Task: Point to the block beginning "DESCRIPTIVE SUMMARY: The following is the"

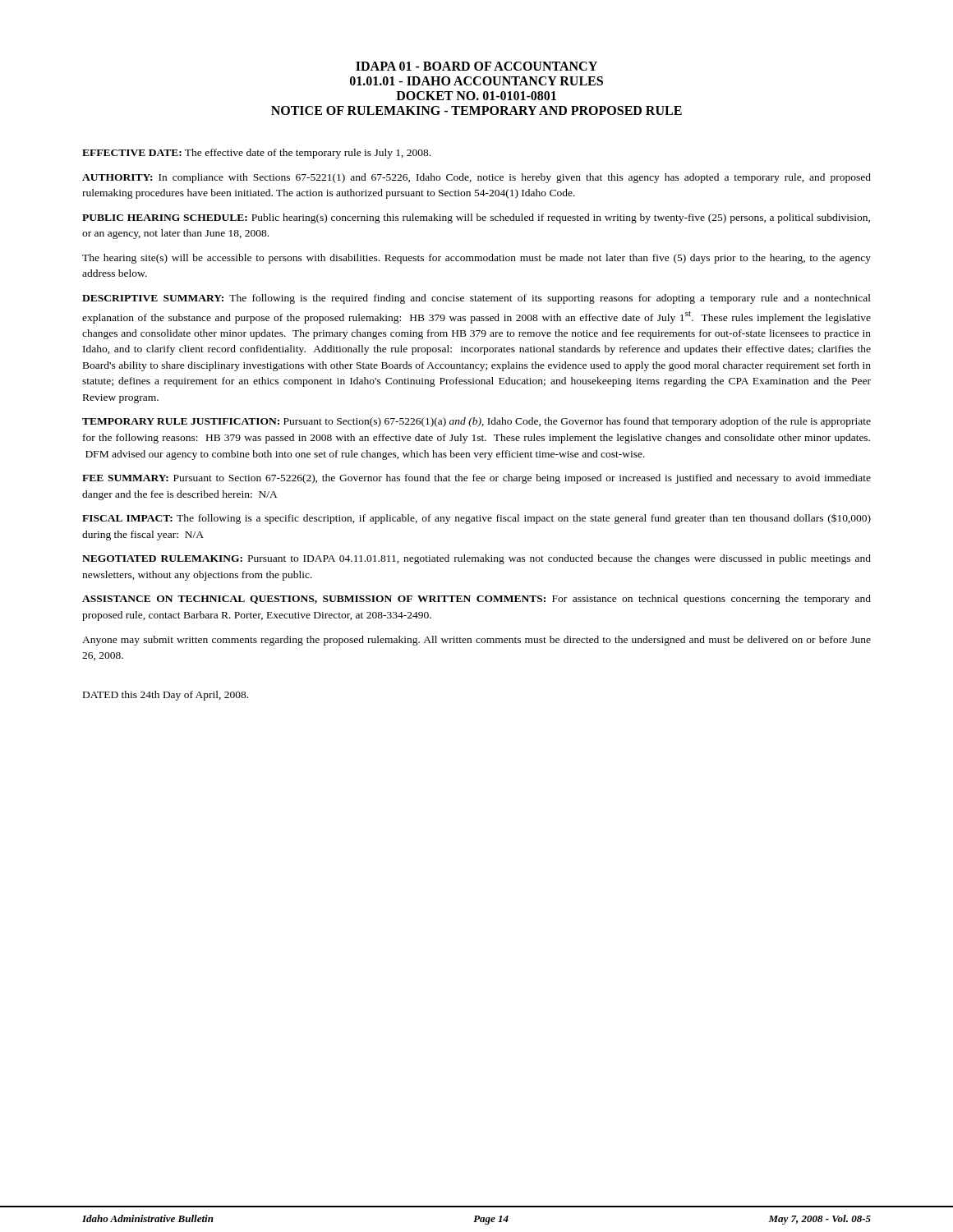Action: [476, 347]
